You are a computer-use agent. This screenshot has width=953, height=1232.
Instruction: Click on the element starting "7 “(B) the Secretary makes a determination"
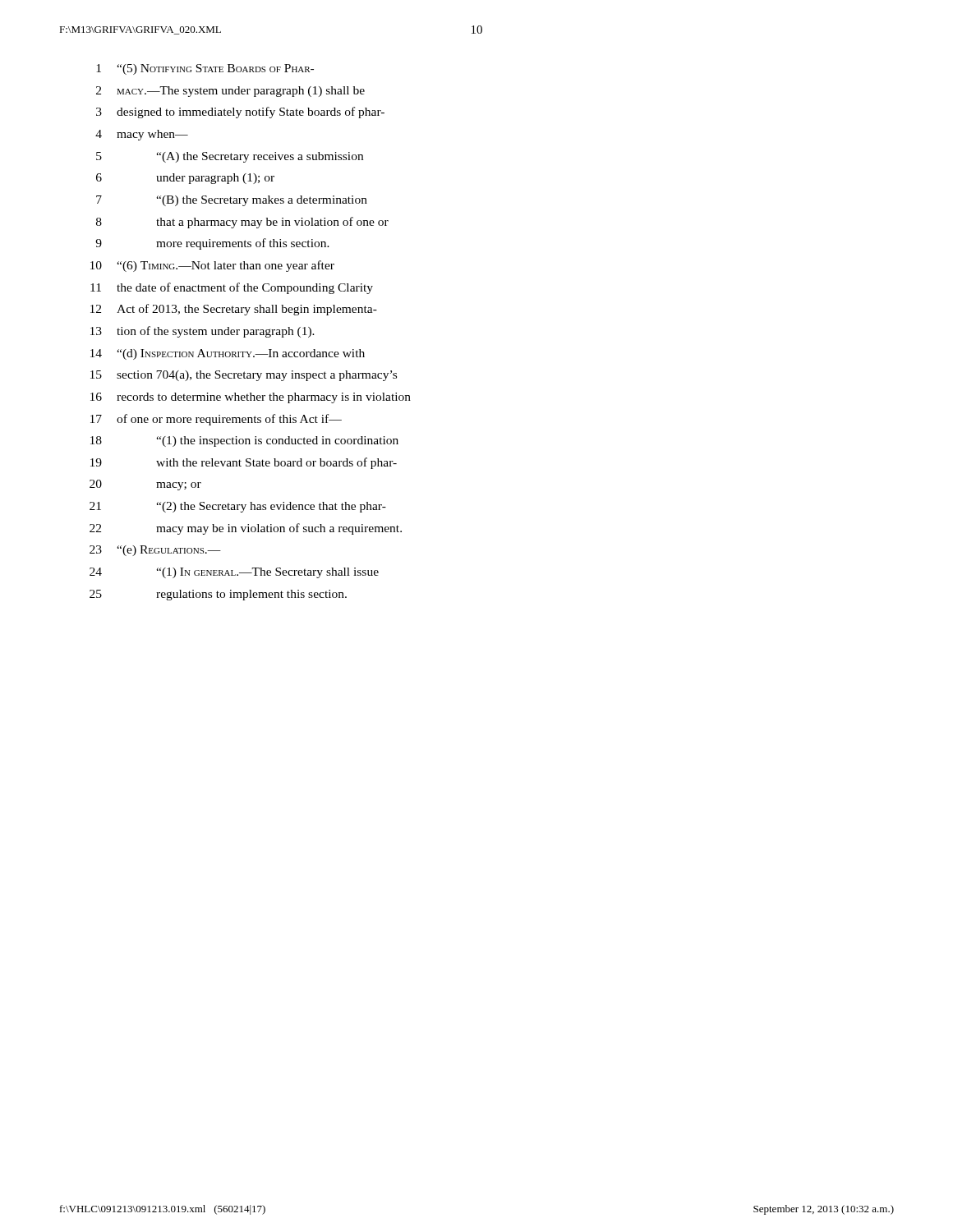232,201
